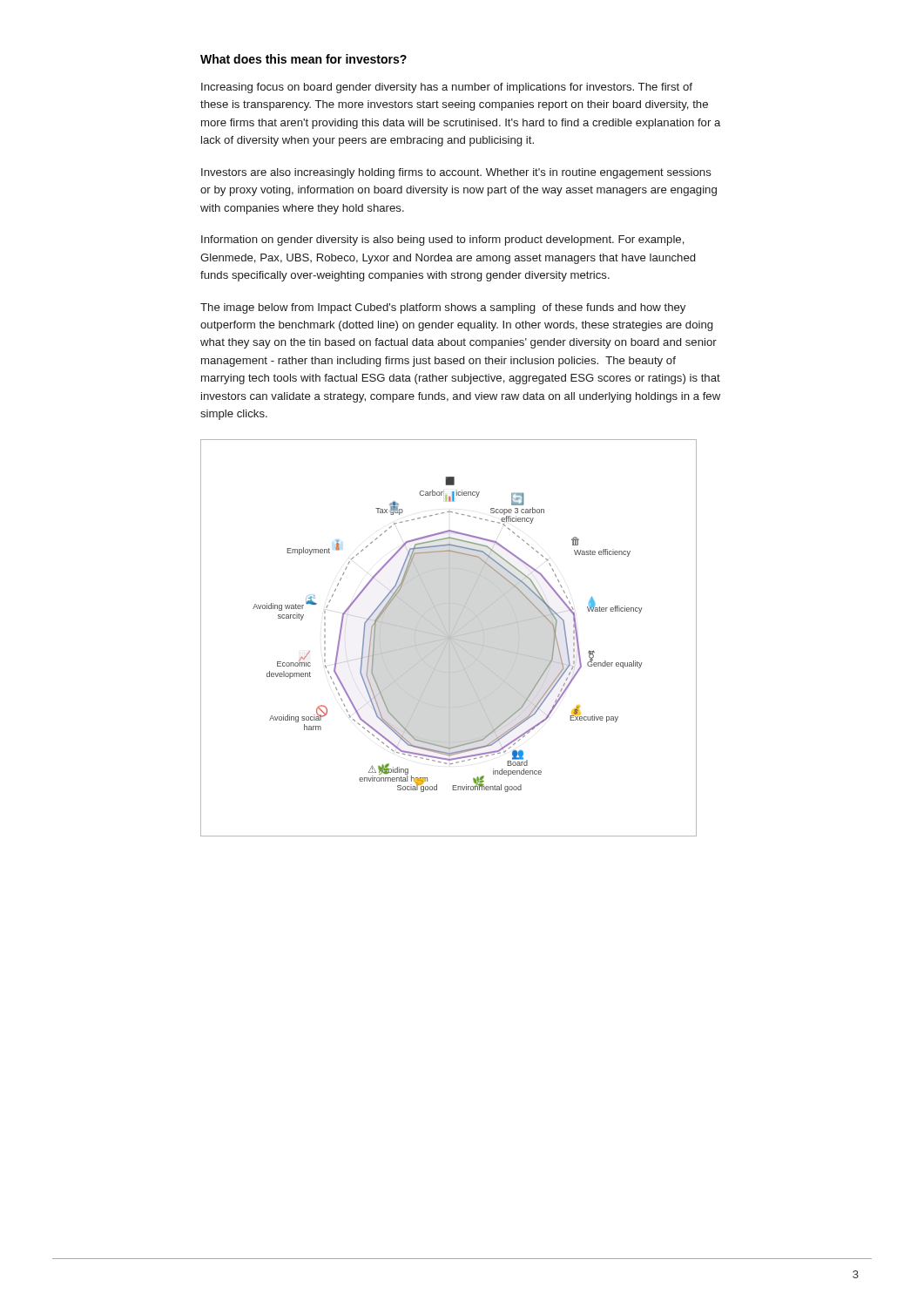
Task: Find the text block that reads "Information on gender diversity is also"
Action: tap(448, 257)
